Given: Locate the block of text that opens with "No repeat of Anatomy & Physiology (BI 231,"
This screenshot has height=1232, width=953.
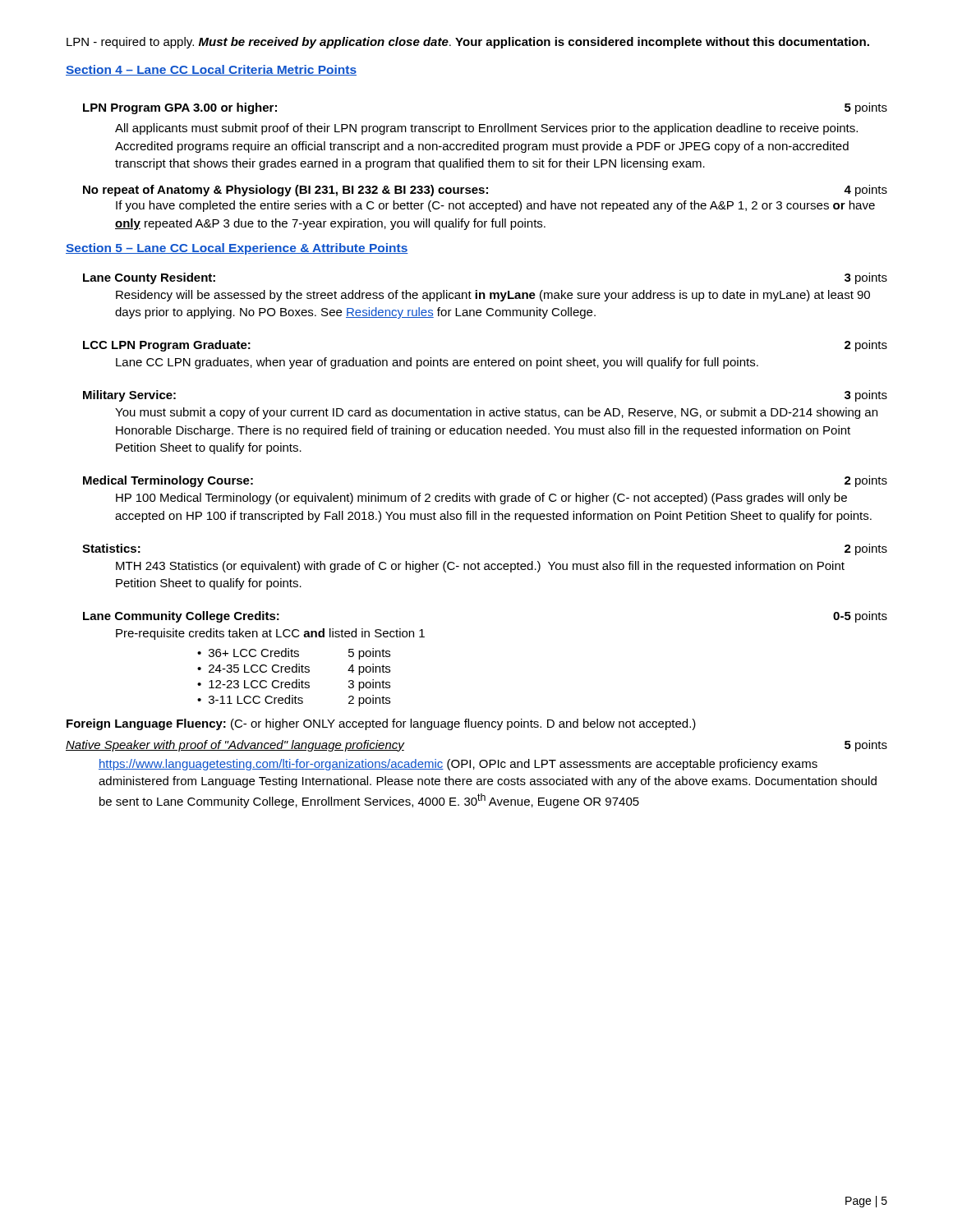Looking at the screenshot, I should coord(485,207).
